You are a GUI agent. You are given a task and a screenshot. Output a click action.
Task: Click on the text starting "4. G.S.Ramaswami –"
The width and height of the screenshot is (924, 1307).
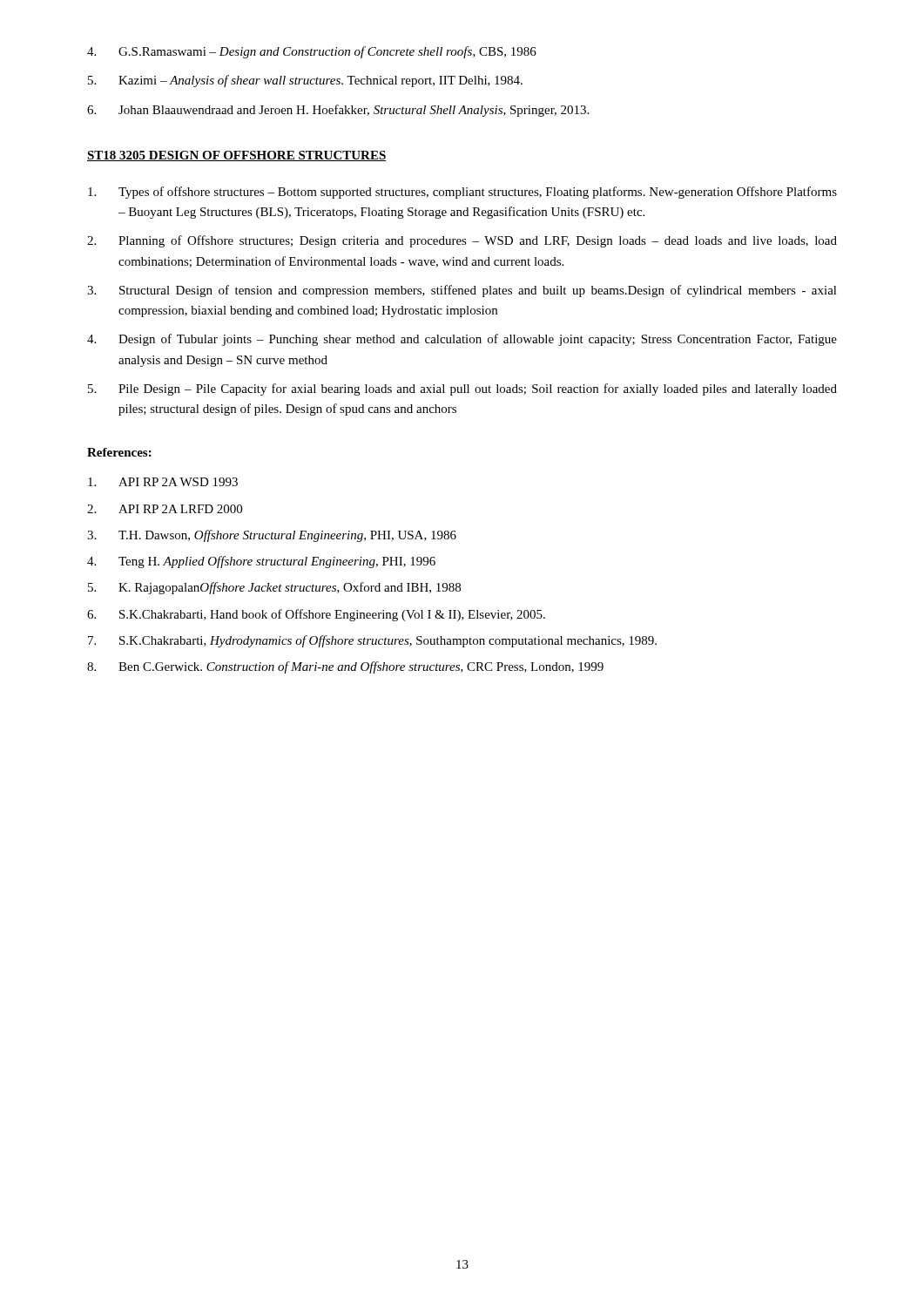pos(462,52)
